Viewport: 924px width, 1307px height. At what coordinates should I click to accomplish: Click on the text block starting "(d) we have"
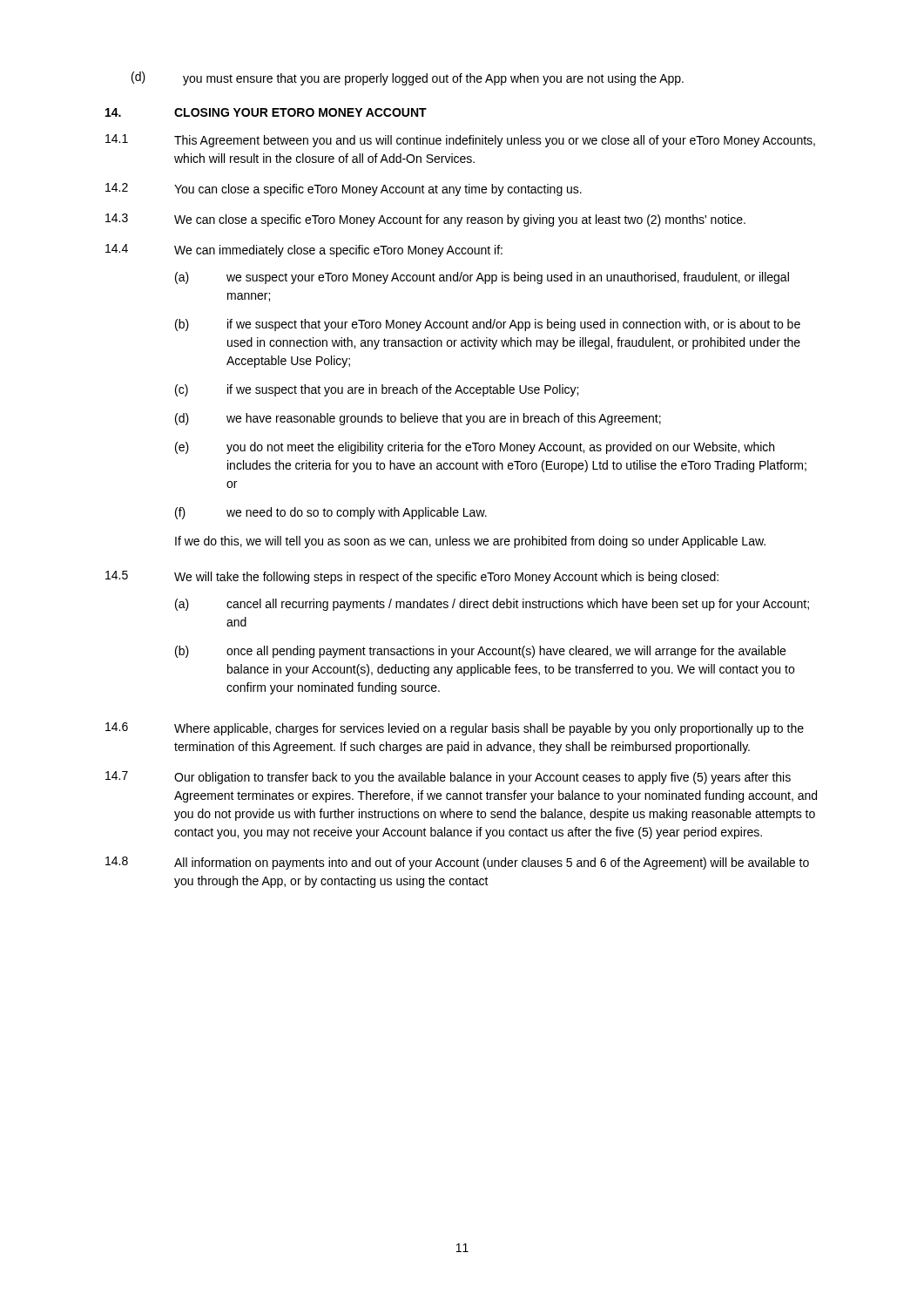point(497,419)
